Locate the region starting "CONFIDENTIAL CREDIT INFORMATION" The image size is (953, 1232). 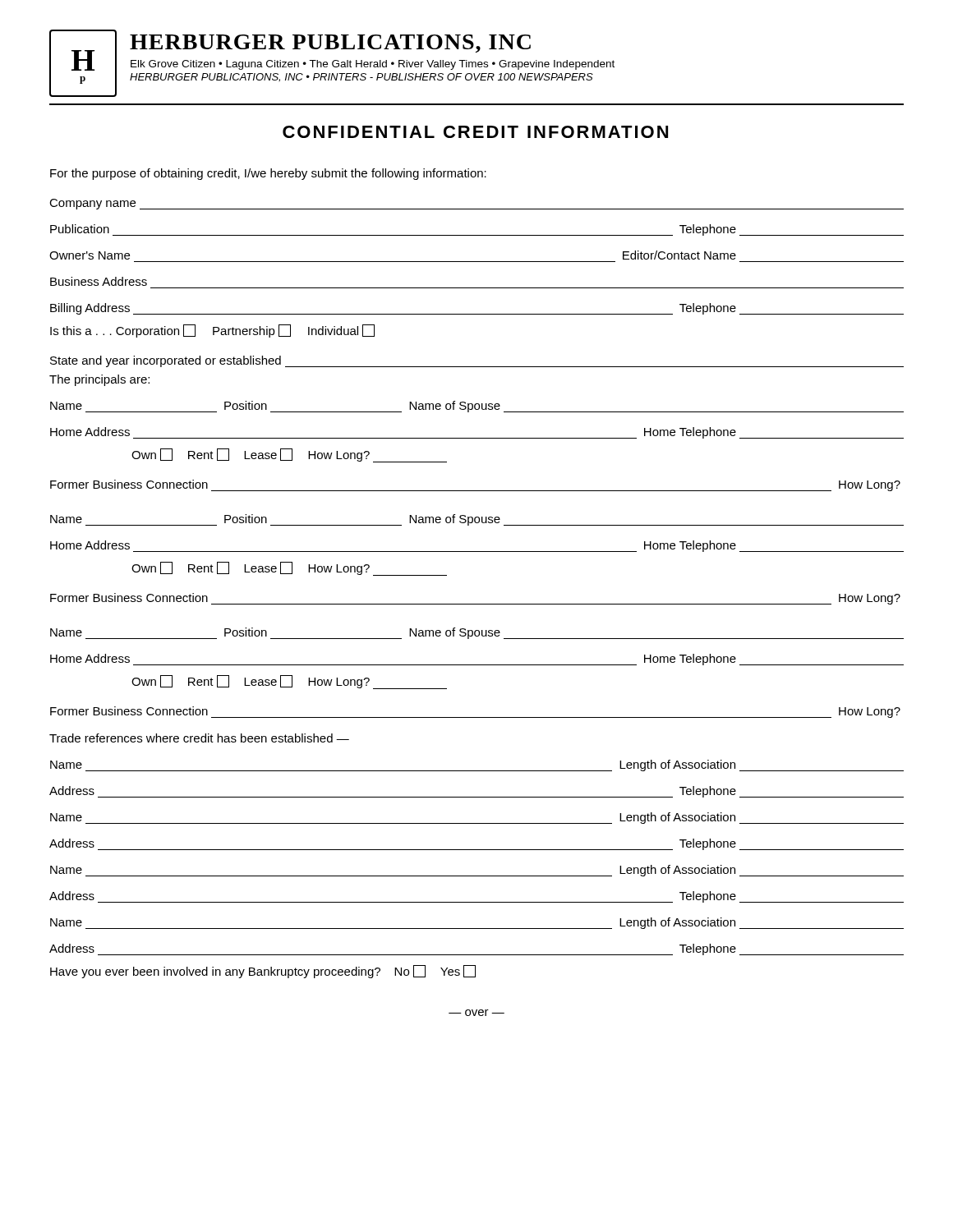tap(476, 132)
